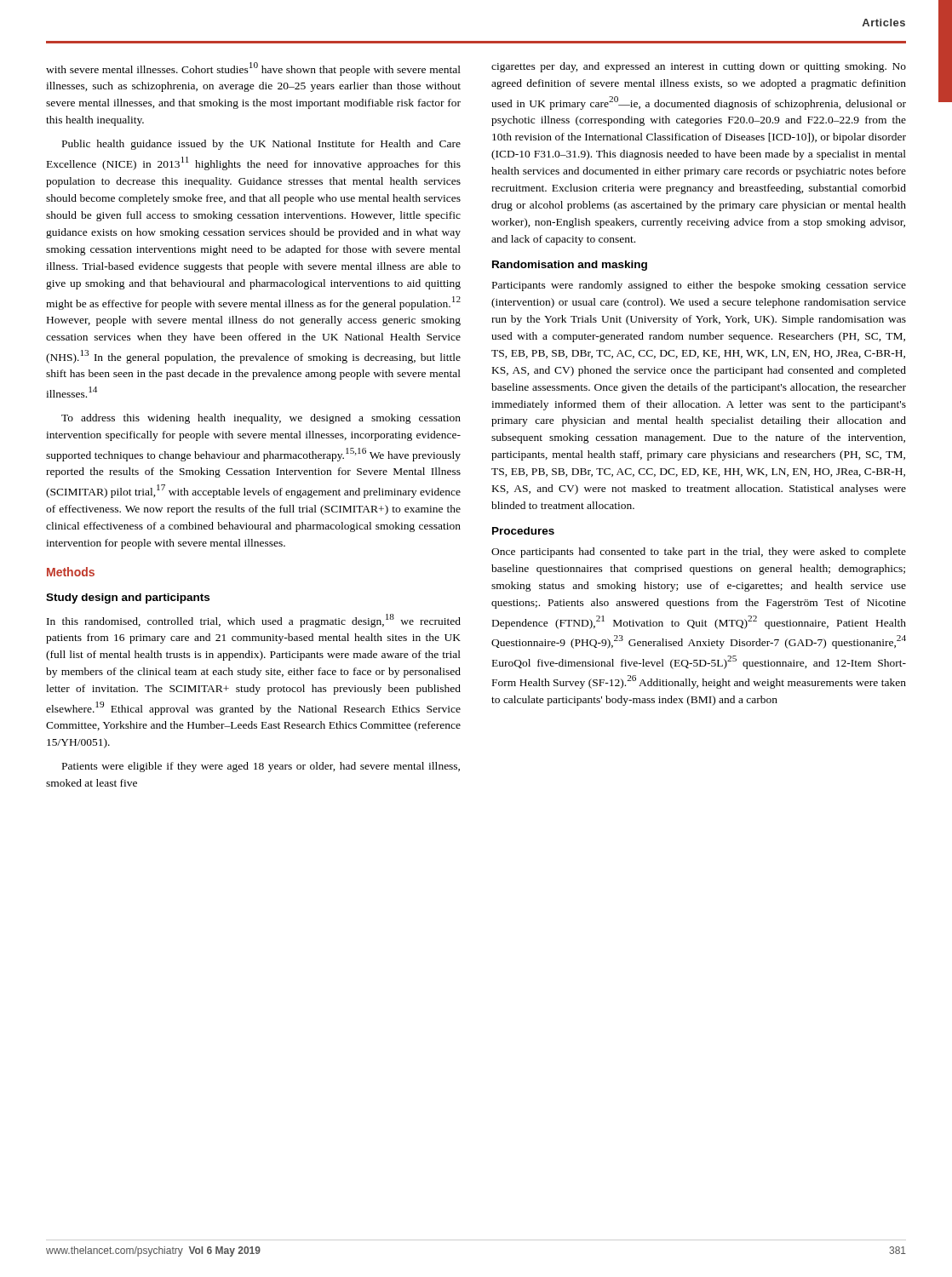The height and width of the screenshot is (1277, 952).
Task: Locate the block starting "Participants were randomly assigned to either the bespoke"
Action: (x=699, y=395)
